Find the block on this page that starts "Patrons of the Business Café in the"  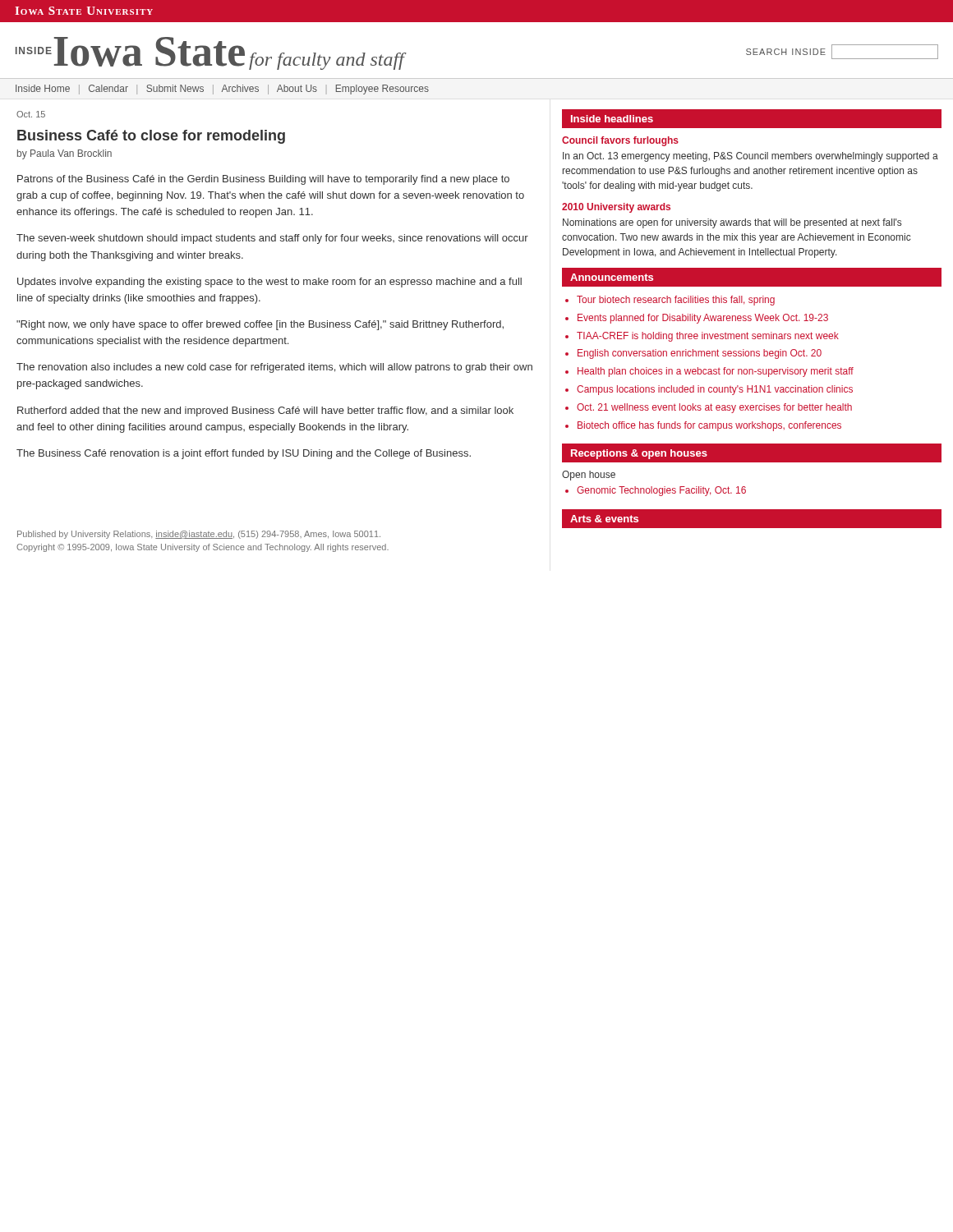pos(275,196)
